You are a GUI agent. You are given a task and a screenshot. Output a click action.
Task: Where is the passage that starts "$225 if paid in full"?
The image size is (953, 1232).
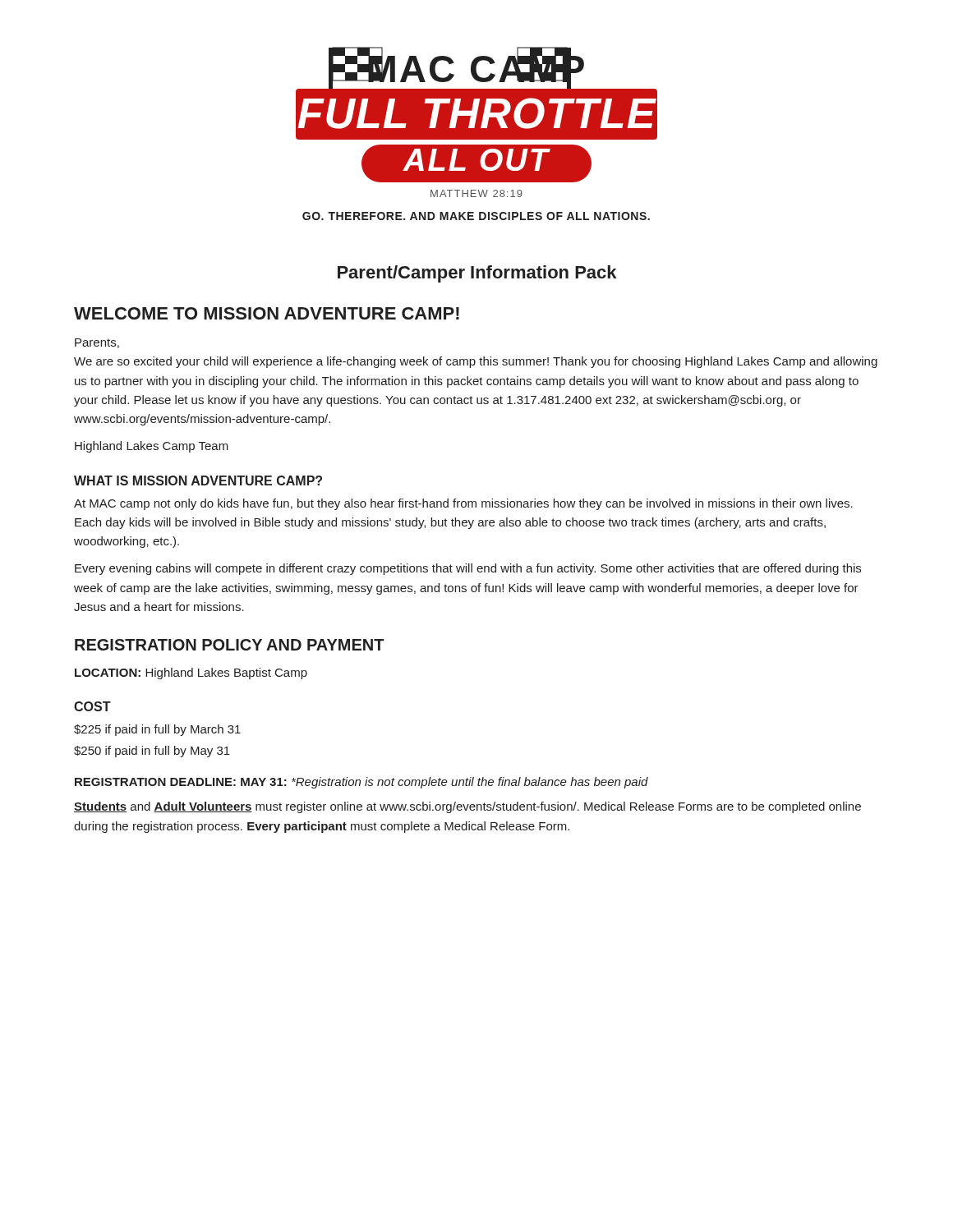tap(158, 729)
